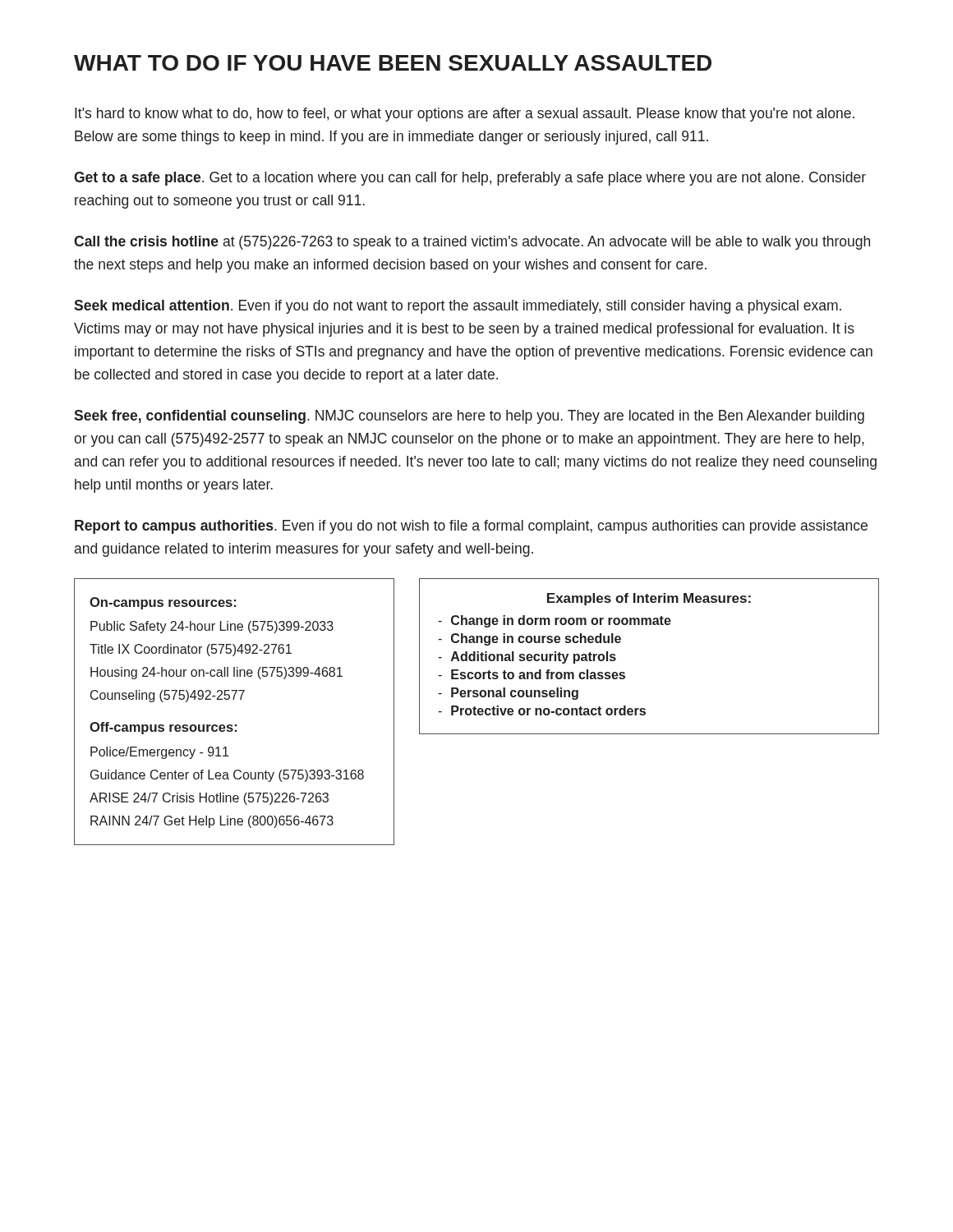
Task: Find the list item with the text "-Personal counseling"
Action: [508, 693]
